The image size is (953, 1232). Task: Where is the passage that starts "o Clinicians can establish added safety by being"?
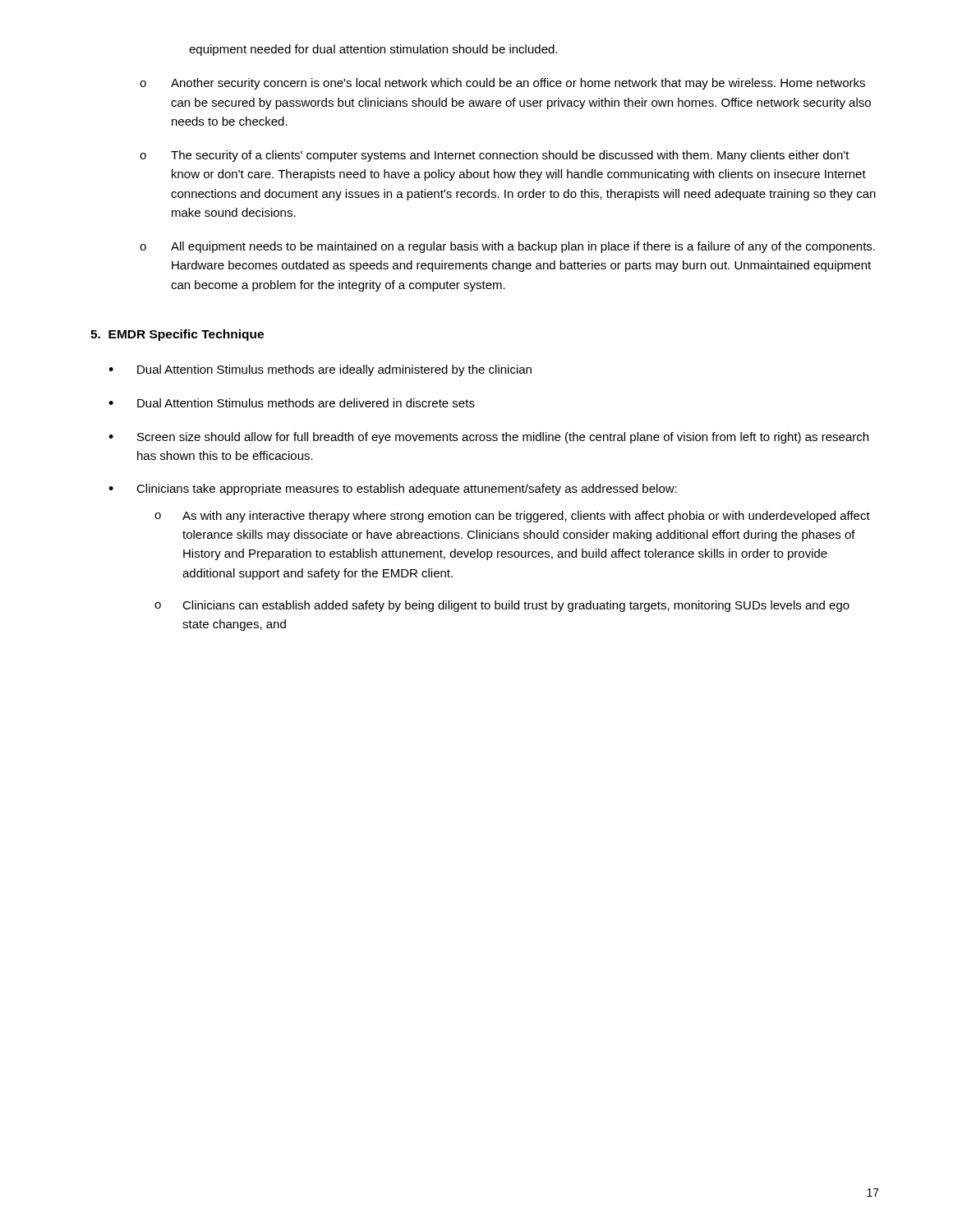tap(517, 614)
